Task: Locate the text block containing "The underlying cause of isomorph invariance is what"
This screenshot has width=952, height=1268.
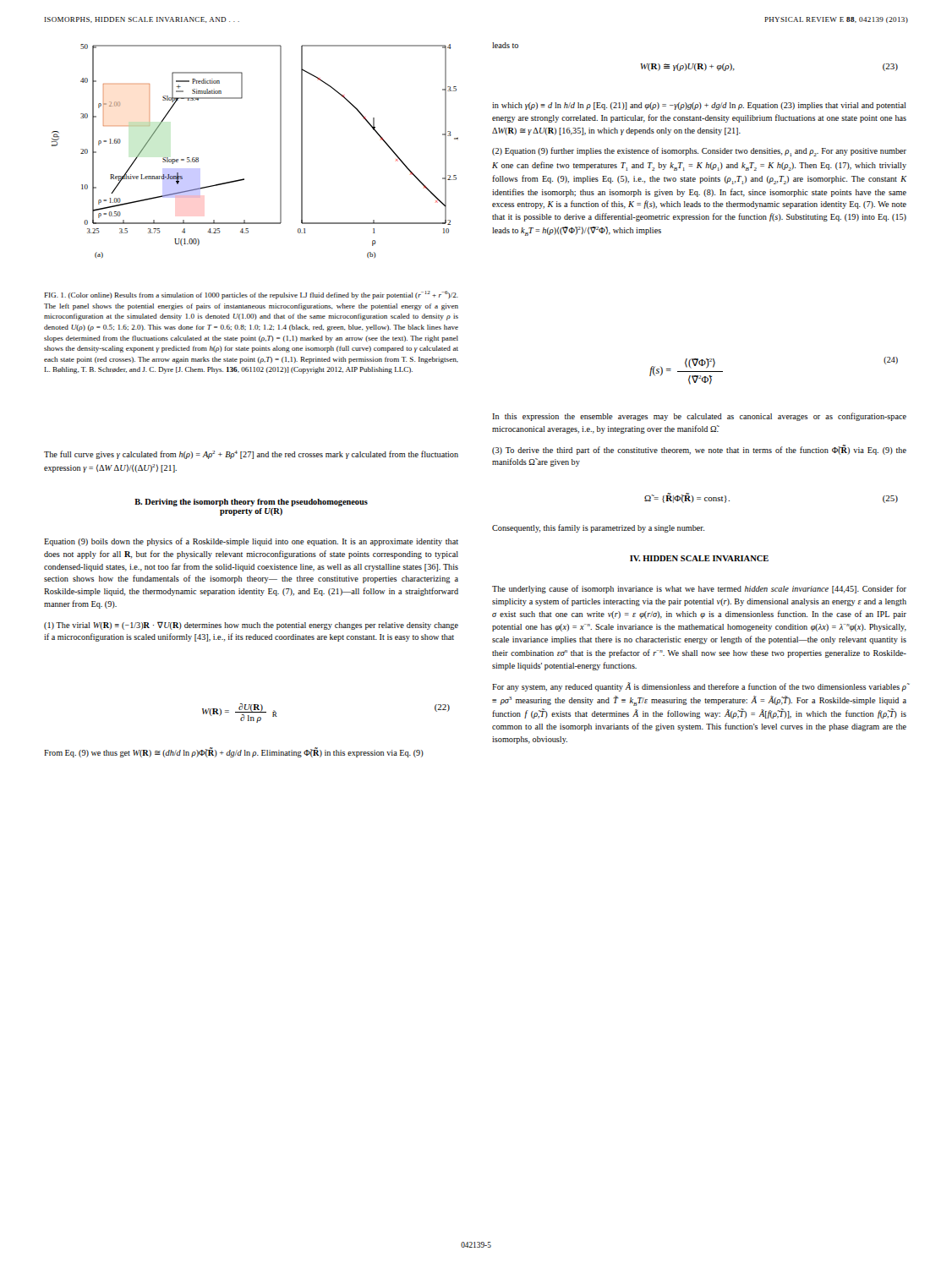Action: click(699, 665)
